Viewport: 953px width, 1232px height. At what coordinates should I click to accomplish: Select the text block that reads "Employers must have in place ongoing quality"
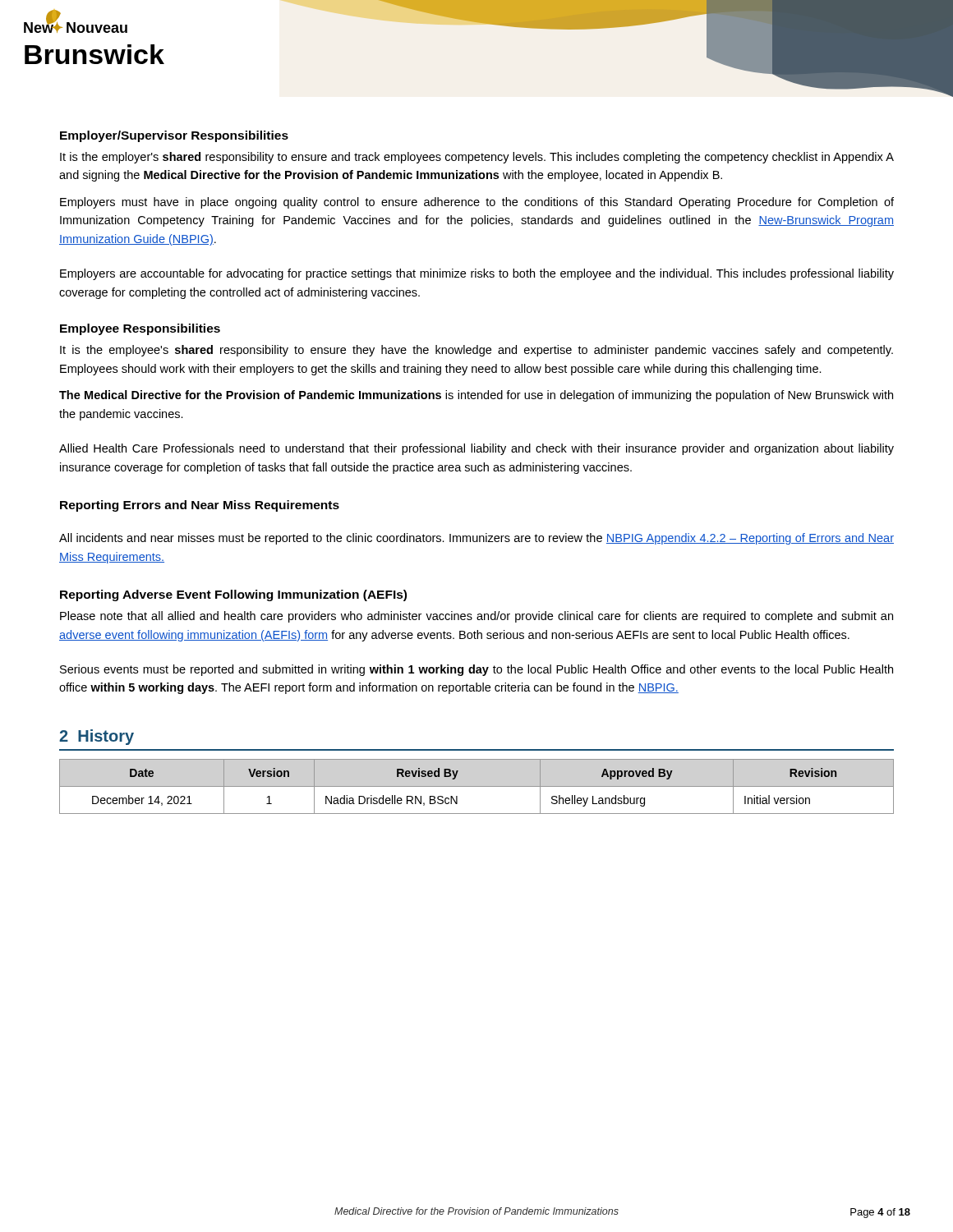pyautogui.click(x=476, y=220)
